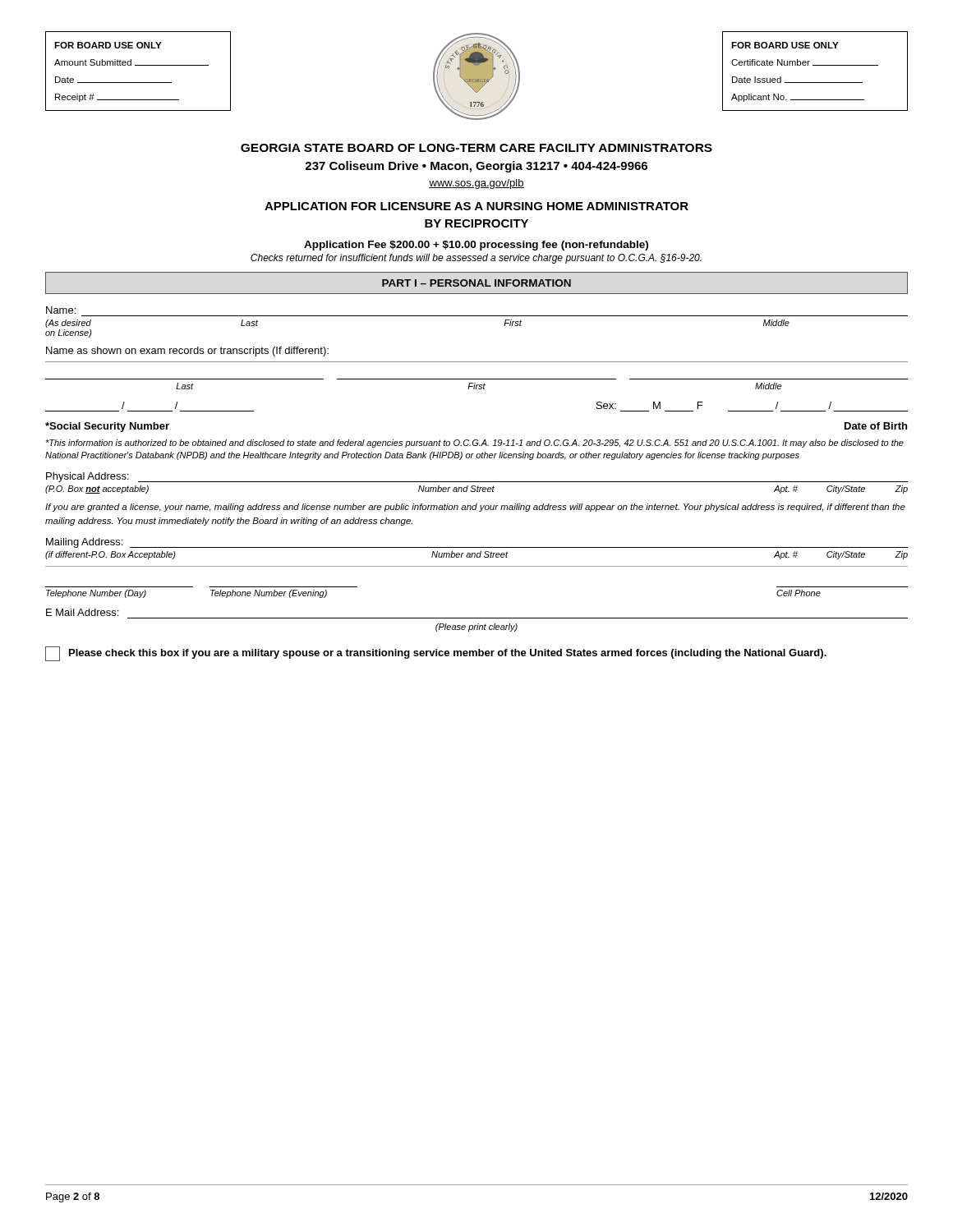Find "Social Security Number Date of Birth" on this page
953x1232 pixels.
coord(105,427)
